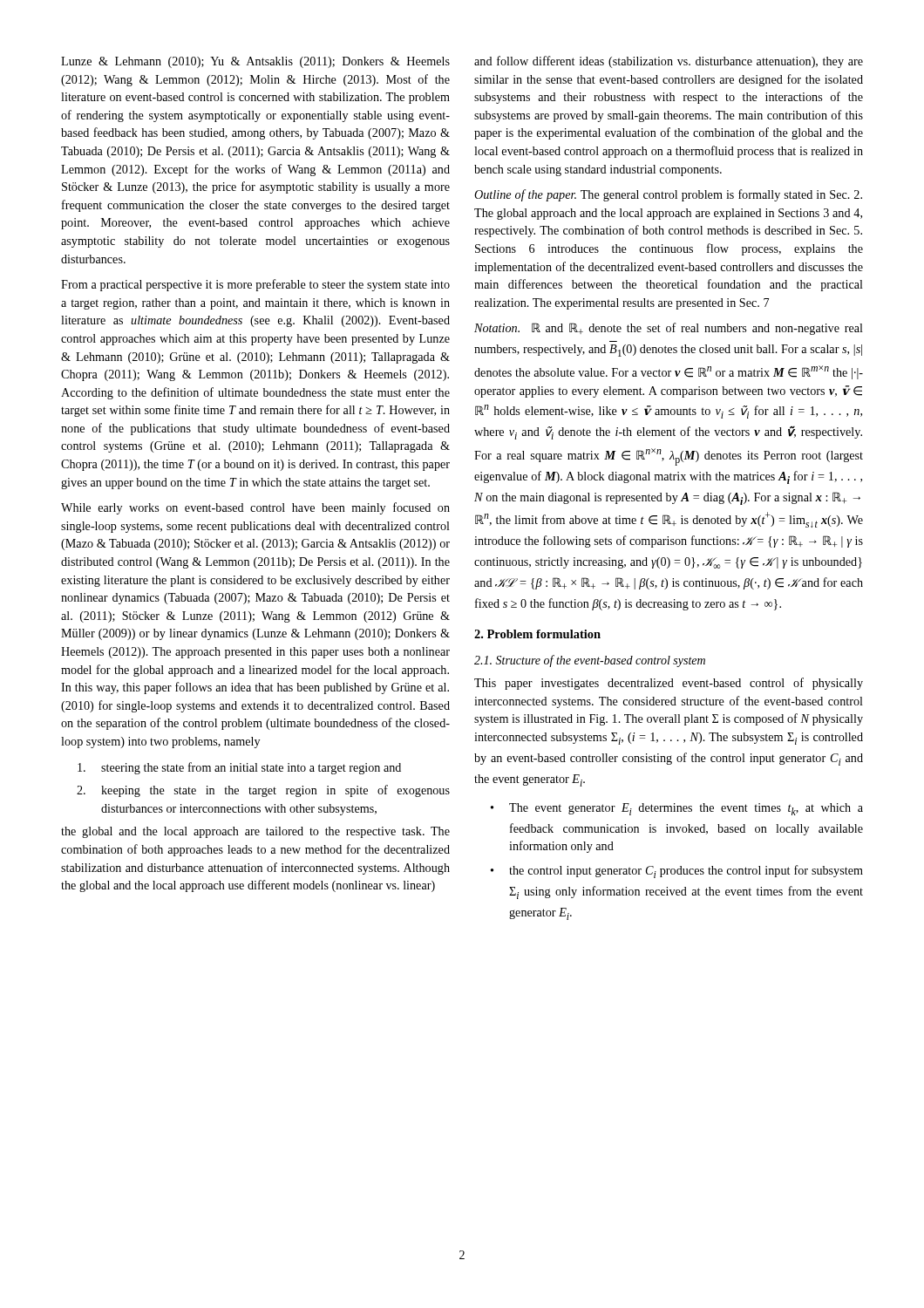
Task: Find the list item that reads "steering the state from an initial state into"
Action: [x=239, y=767]
